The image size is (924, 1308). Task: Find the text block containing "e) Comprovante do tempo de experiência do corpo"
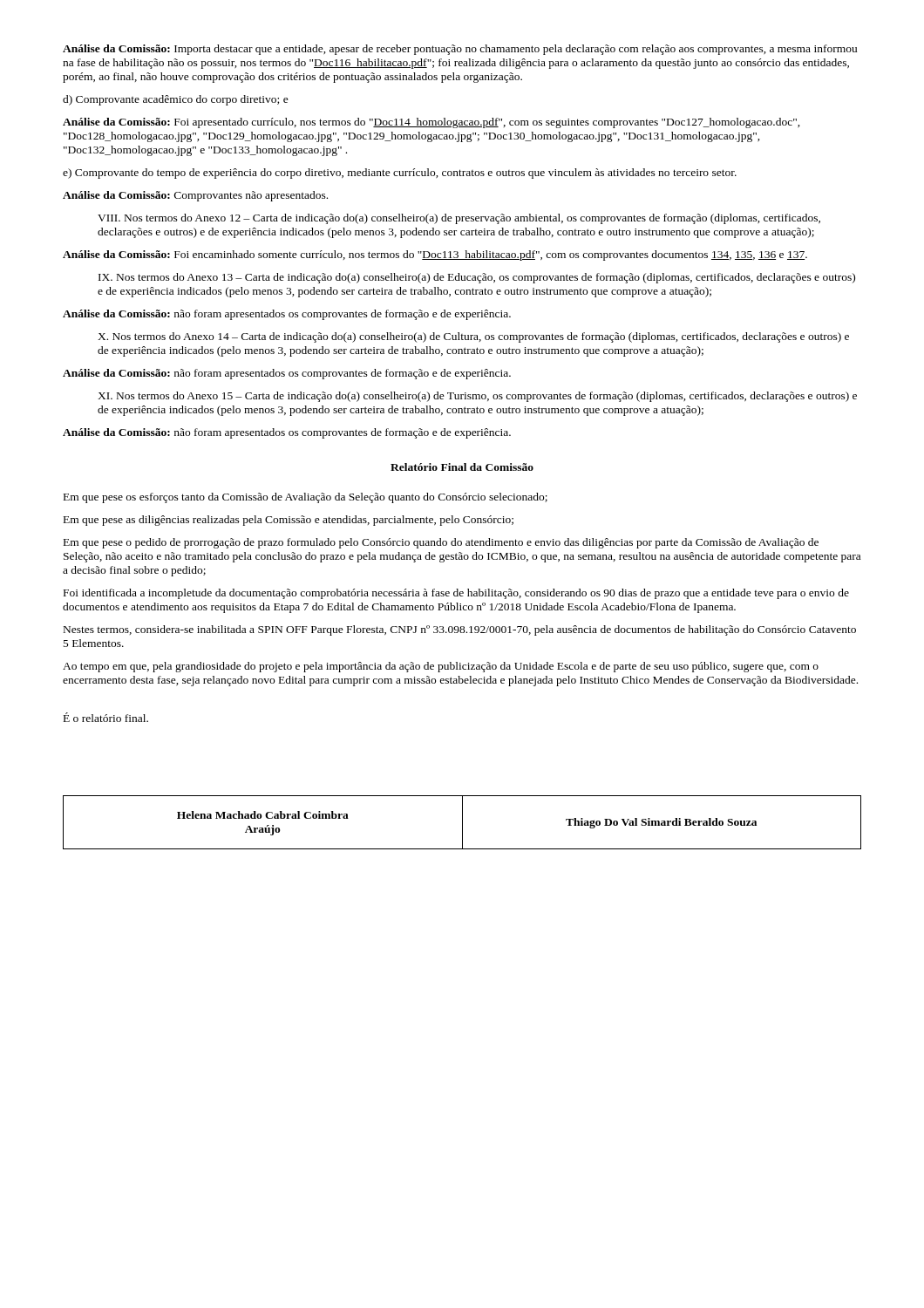pyautogui.click(x=400, y=172)
